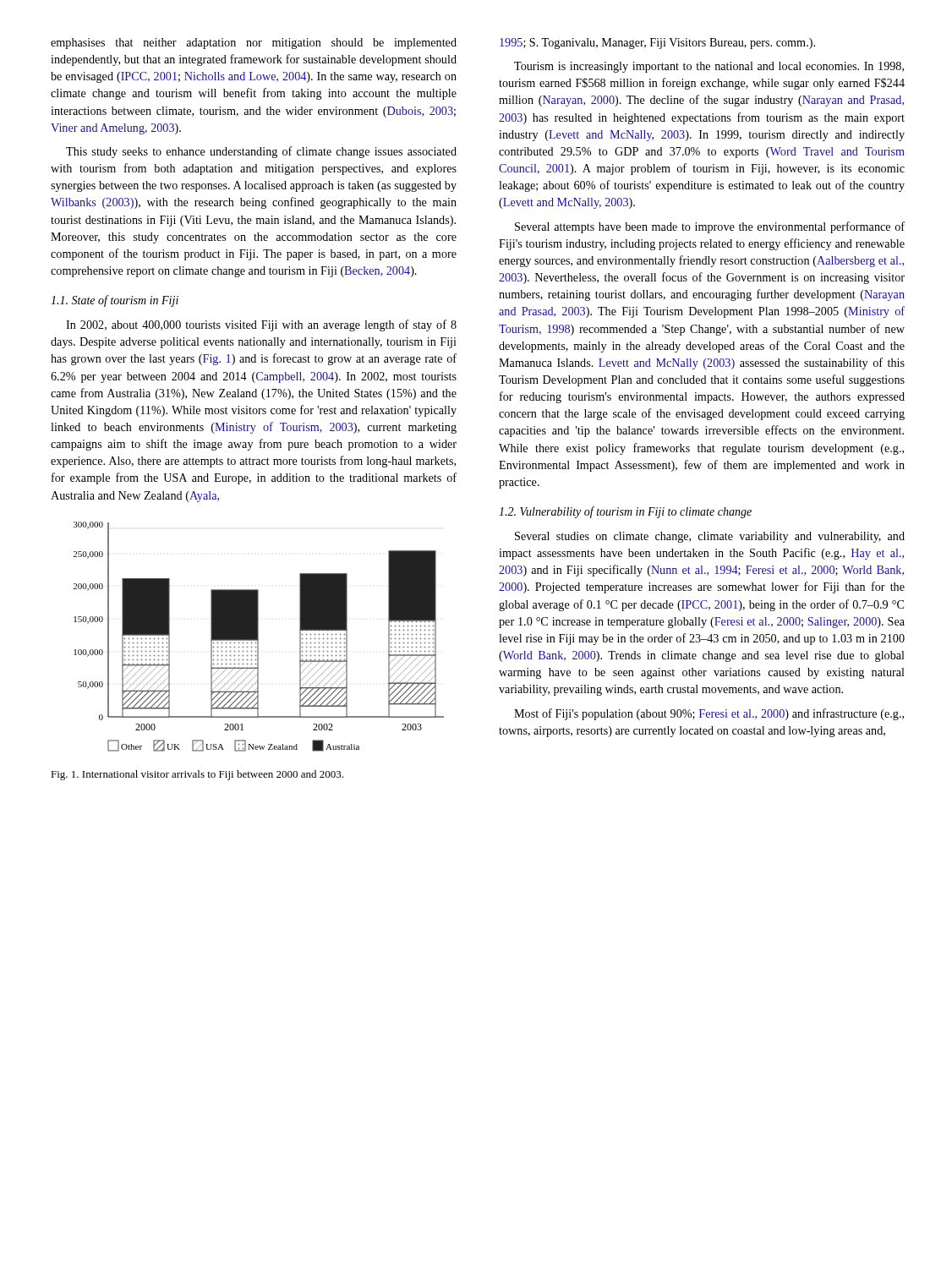Point to the text block starting "1.1. State of tourism in Fiji"
This screenshot has width=952, height=1268.
pos(115,301)
